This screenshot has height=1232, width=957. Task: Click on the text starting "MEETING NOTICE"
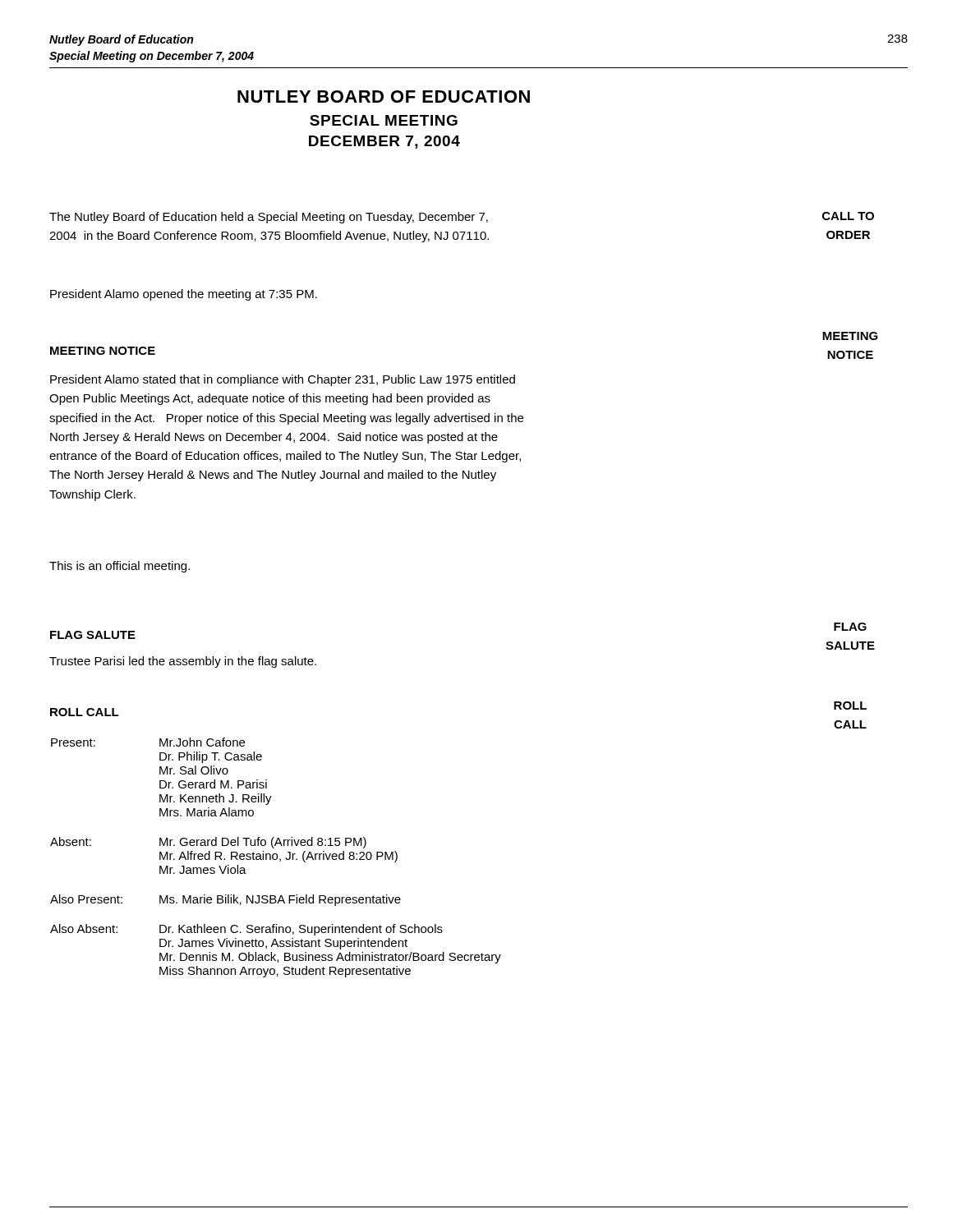(102, 350)
